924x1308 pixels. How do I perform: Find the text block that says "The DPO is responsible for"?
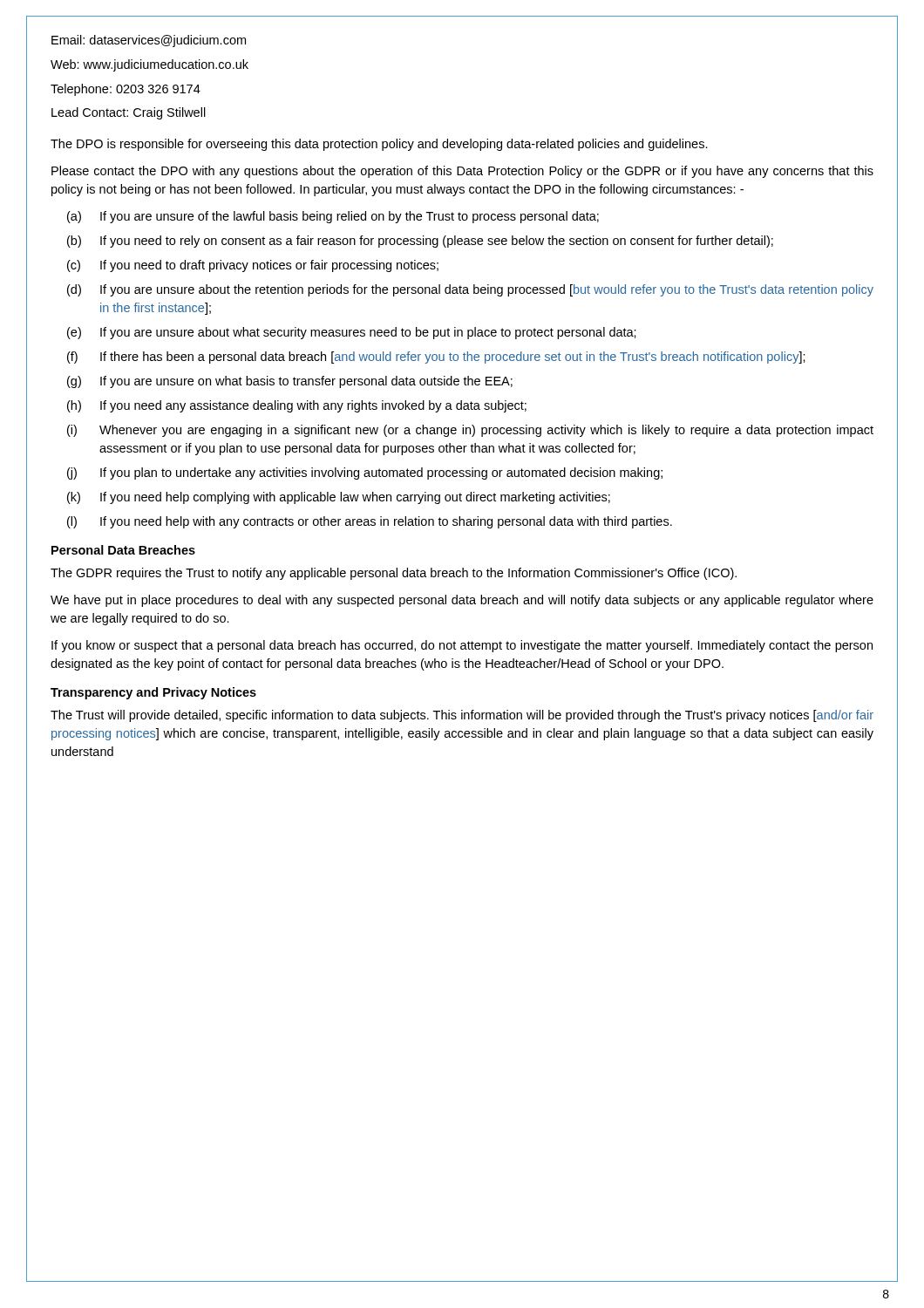point(379,144)
